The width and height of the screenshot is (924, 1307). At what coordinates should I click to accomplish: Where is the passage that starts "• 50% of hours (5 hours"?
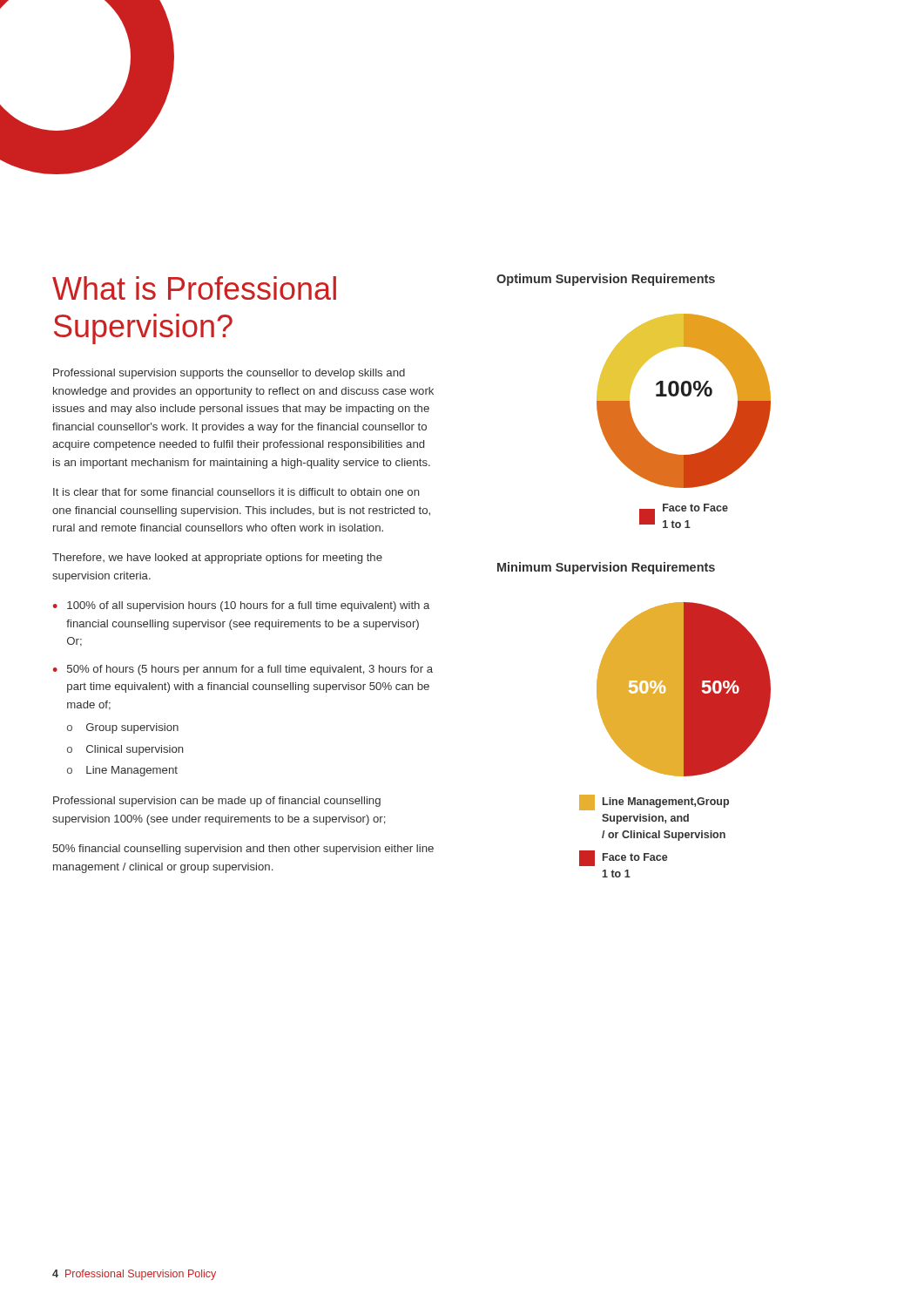243,670
